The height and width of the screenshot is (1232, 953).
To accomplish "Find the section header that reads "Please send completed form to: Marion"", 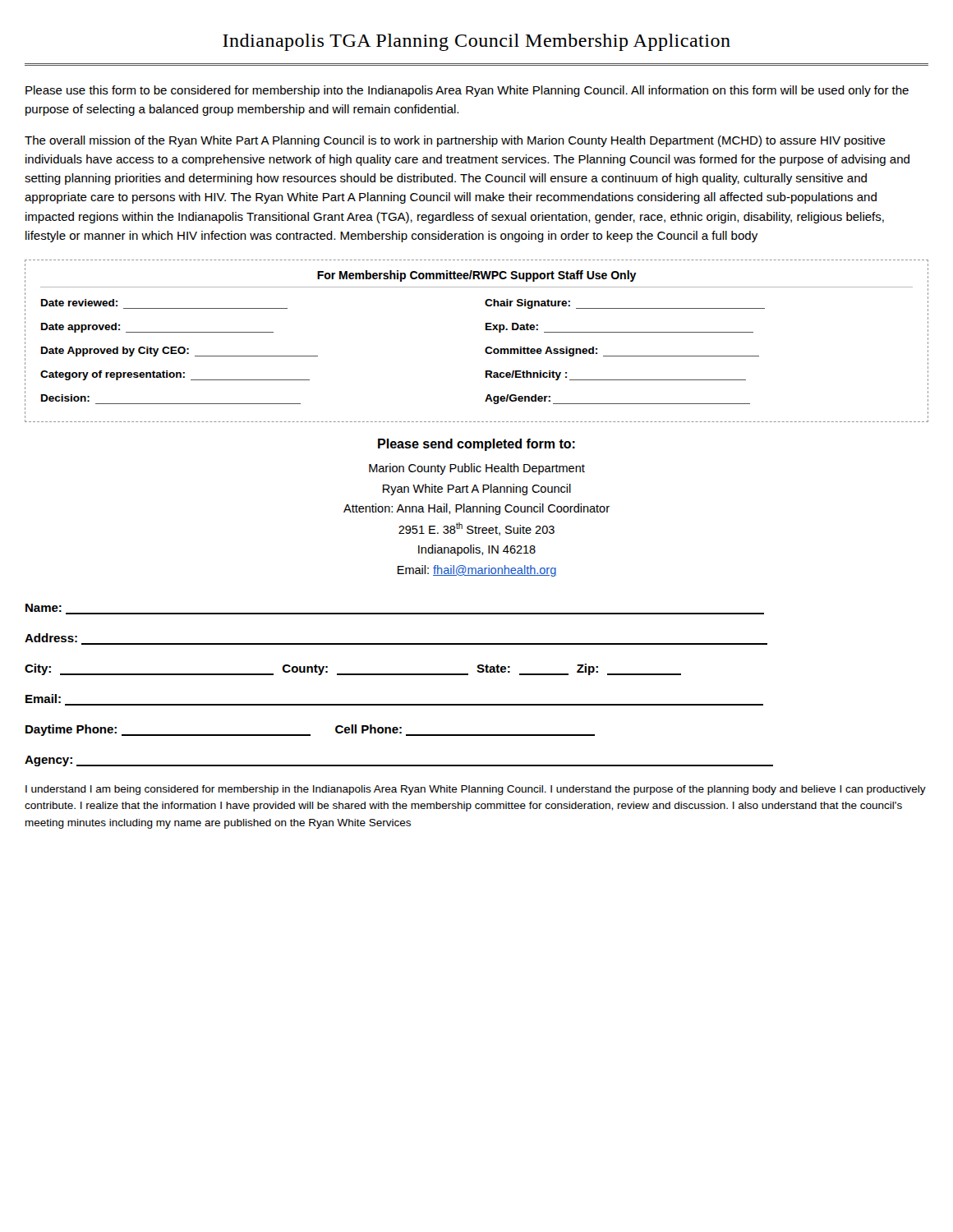I will point(476,509).
